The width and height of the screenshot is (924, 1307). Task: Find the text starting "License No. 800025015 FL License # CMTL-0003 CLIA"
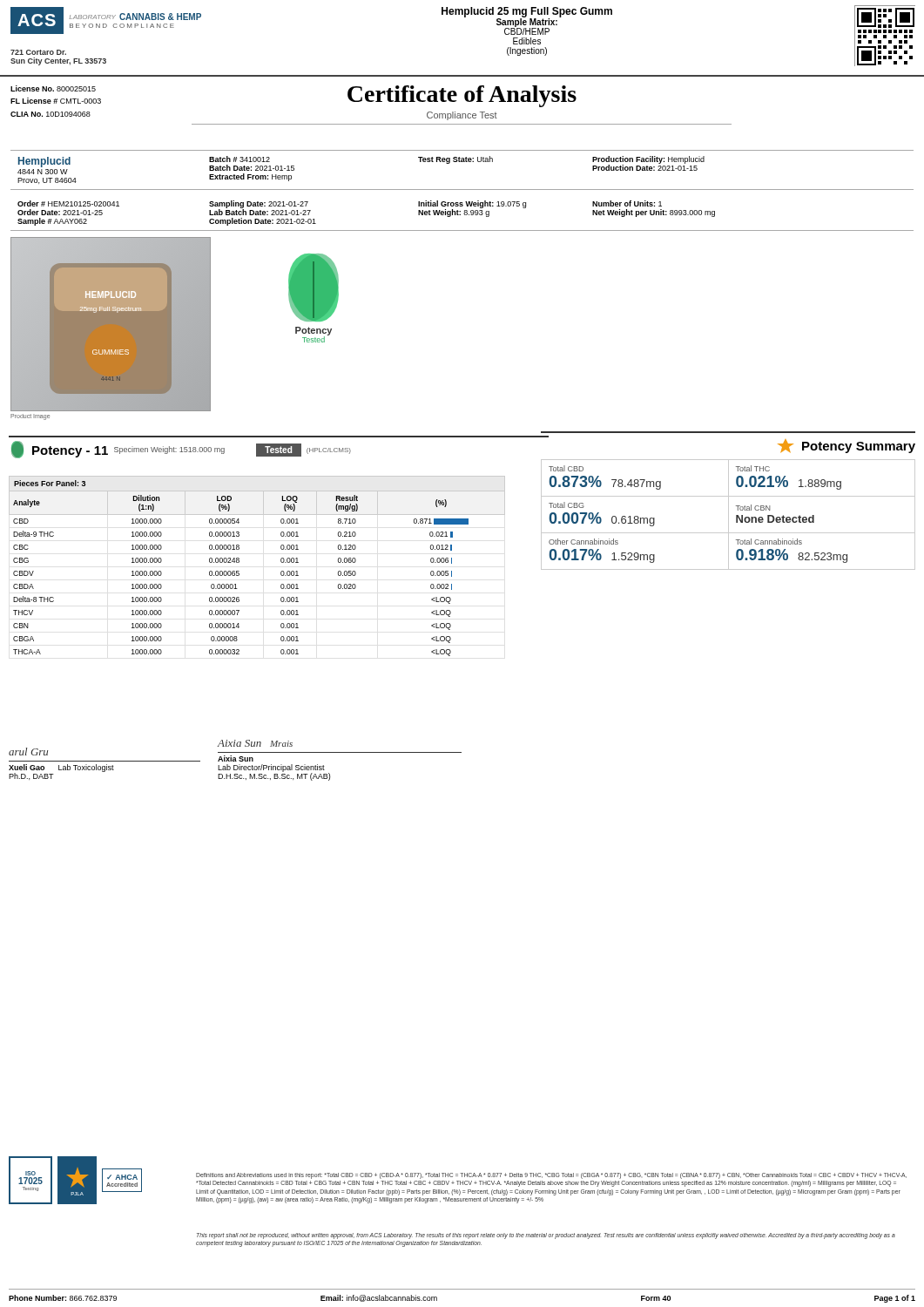click(x=56, y=101)
